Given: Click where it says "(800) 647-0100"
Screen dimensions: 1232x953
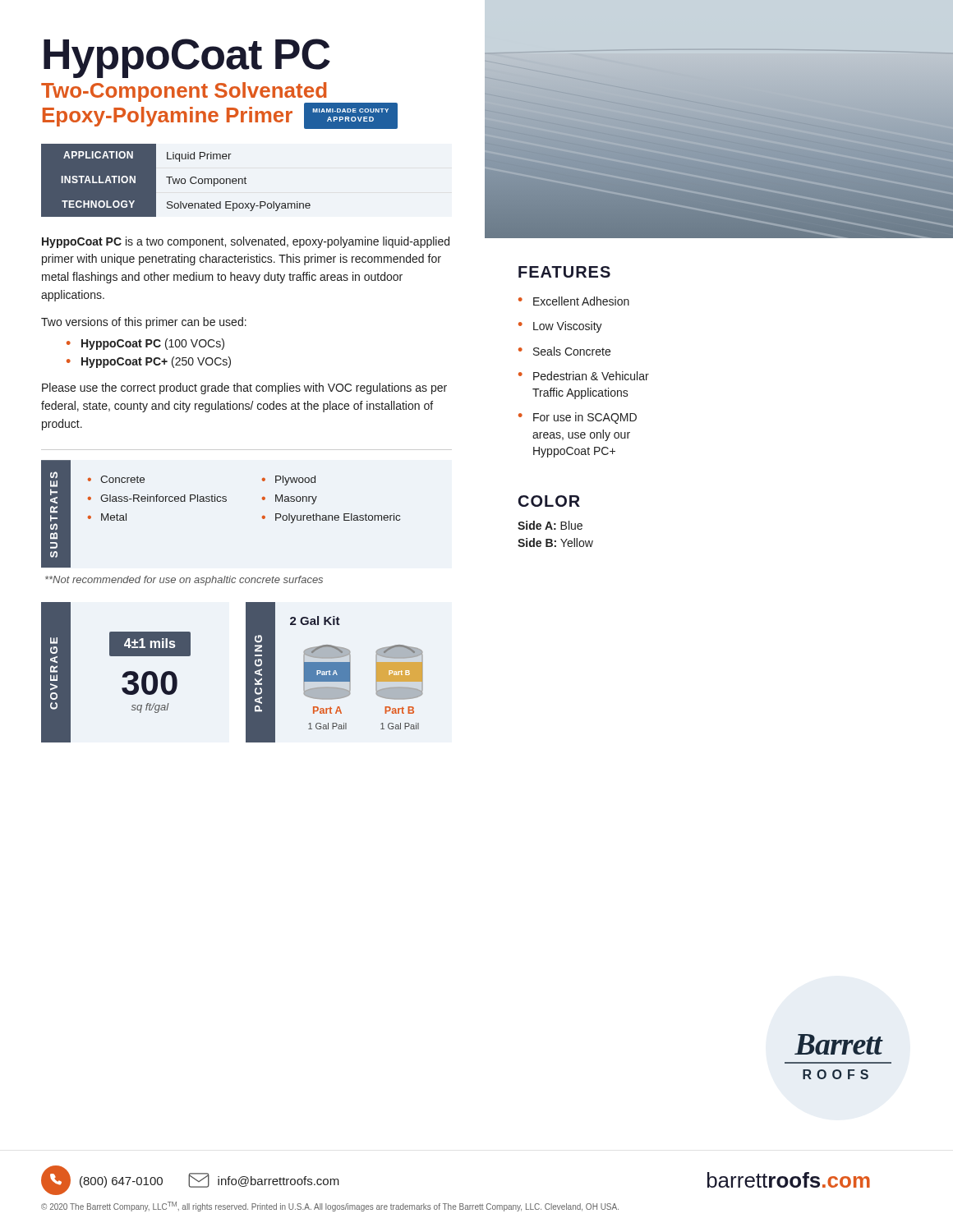Looking at the screenshot, I should coord(102,1180).
